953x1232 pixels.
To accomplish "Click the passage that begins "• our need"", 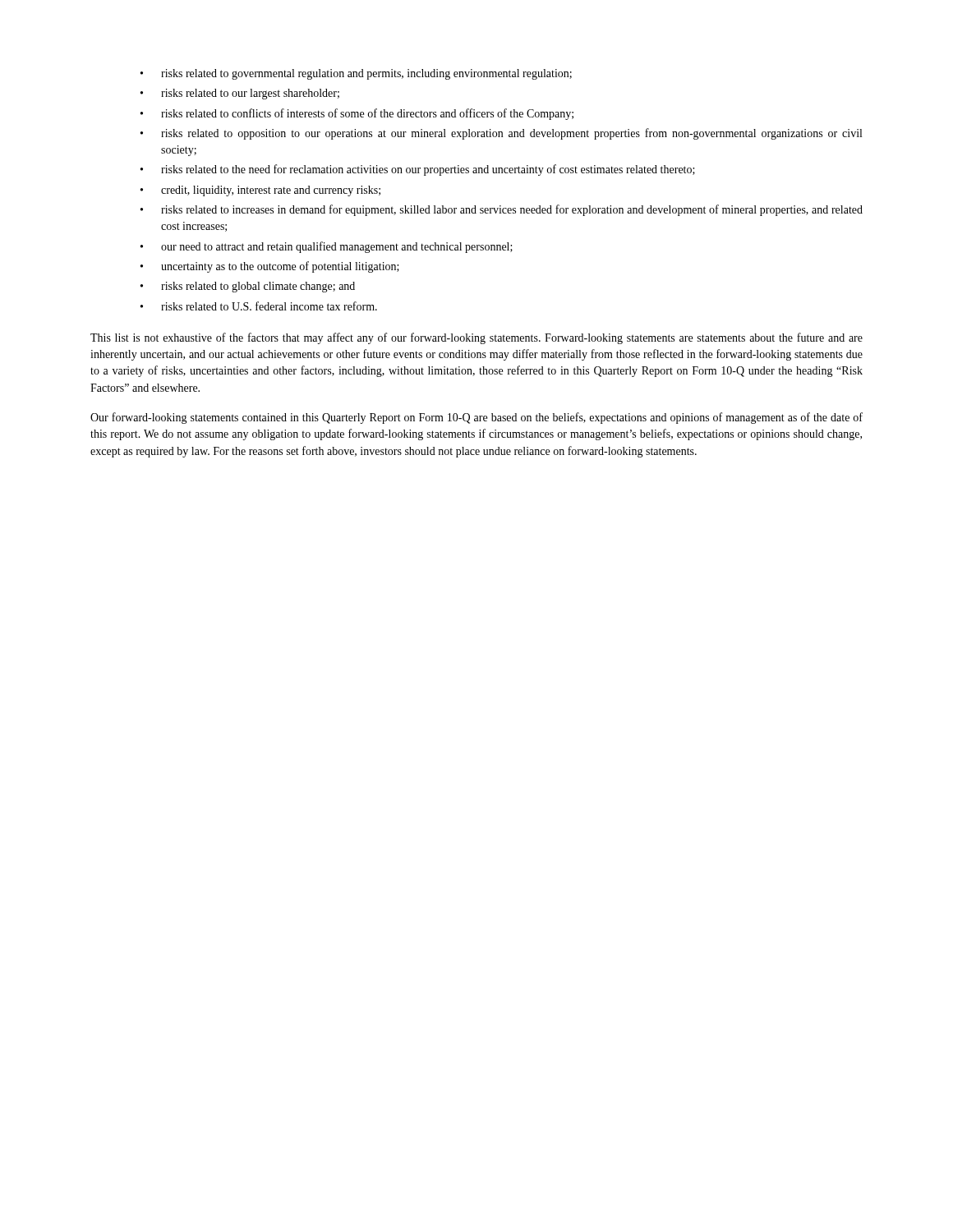I will [x=501, y=247].
